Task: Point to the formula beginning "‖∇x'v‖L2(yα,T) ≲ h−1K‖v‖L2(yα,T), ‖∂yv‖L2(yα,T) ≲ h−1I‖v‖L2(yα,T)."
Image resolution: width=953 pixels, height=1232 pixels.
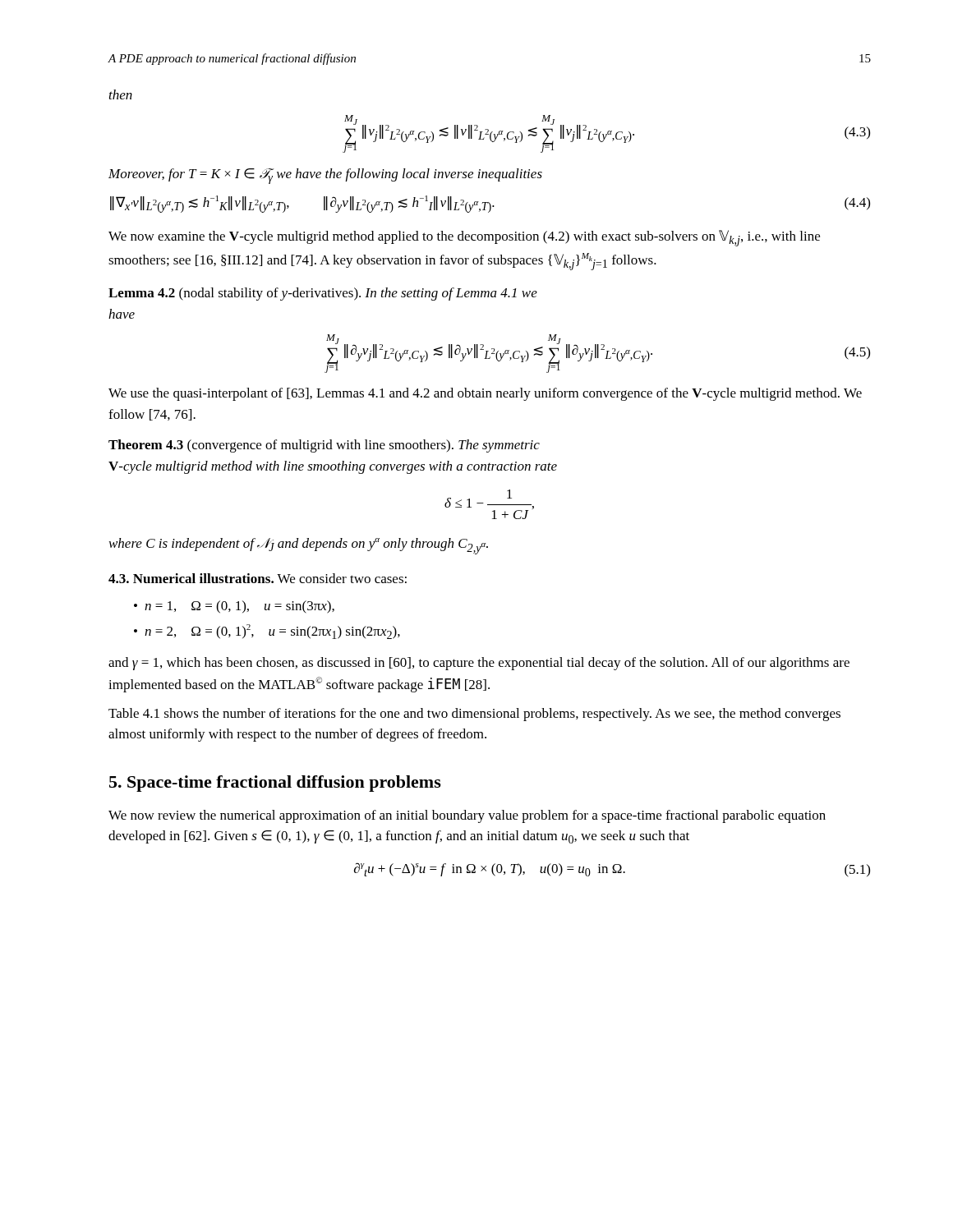Action: tap(490, 204)
